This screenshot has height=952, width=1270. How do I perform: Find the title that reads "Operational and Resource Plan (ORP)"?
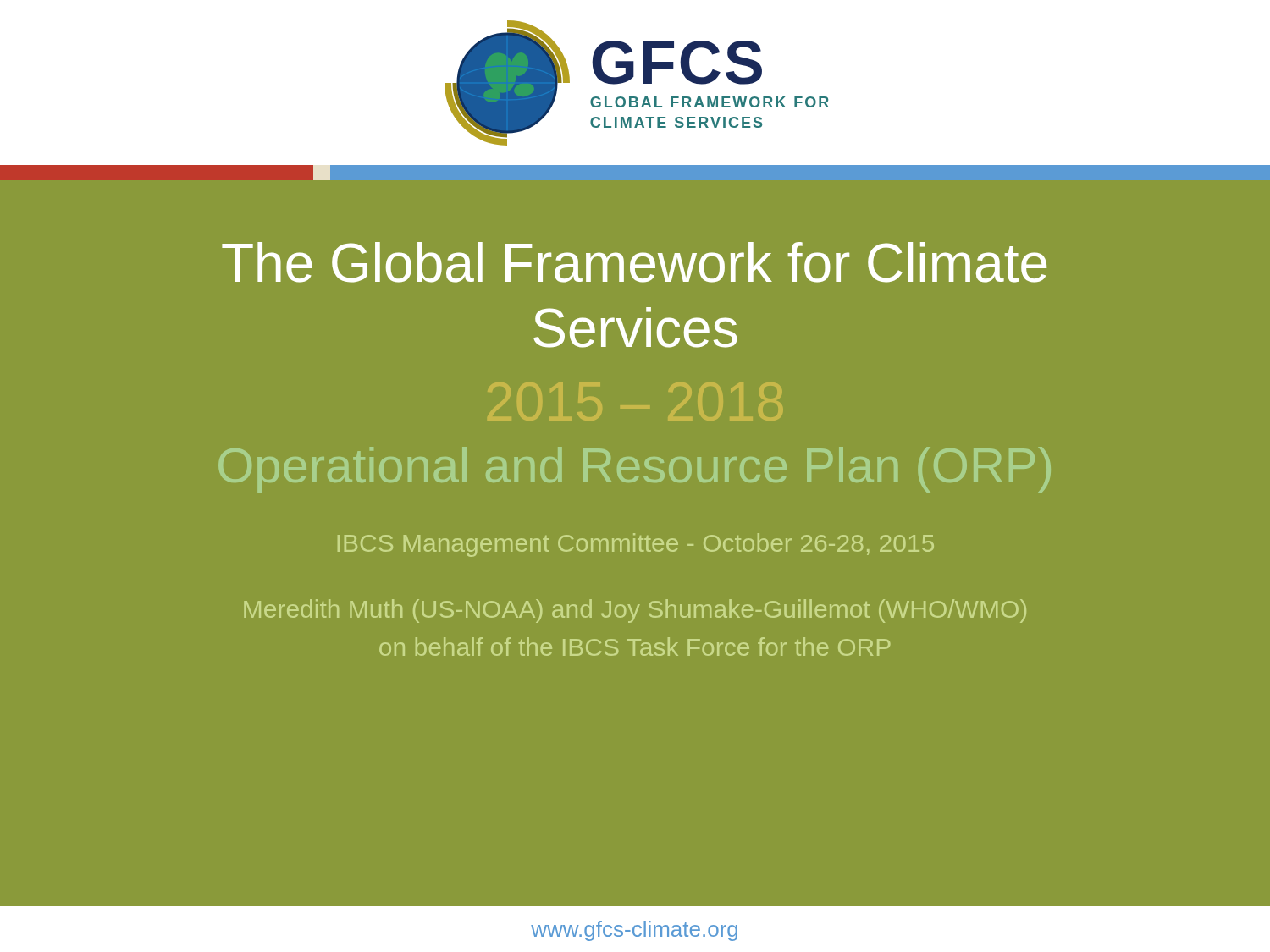tap(635, 465)
